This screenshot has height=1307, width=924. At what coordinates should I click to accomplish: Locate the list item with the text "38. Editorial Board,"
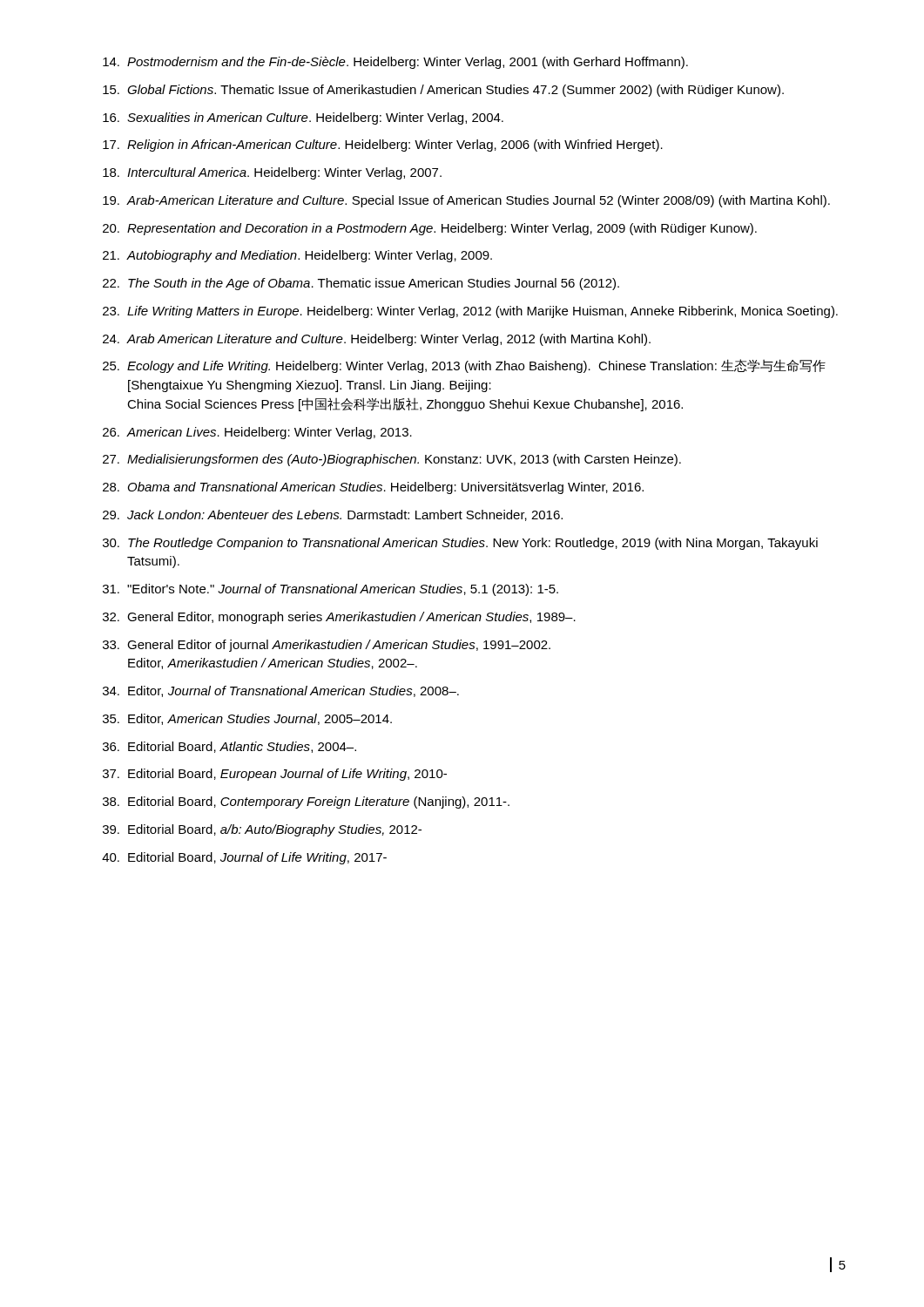[x=466, y=802]
